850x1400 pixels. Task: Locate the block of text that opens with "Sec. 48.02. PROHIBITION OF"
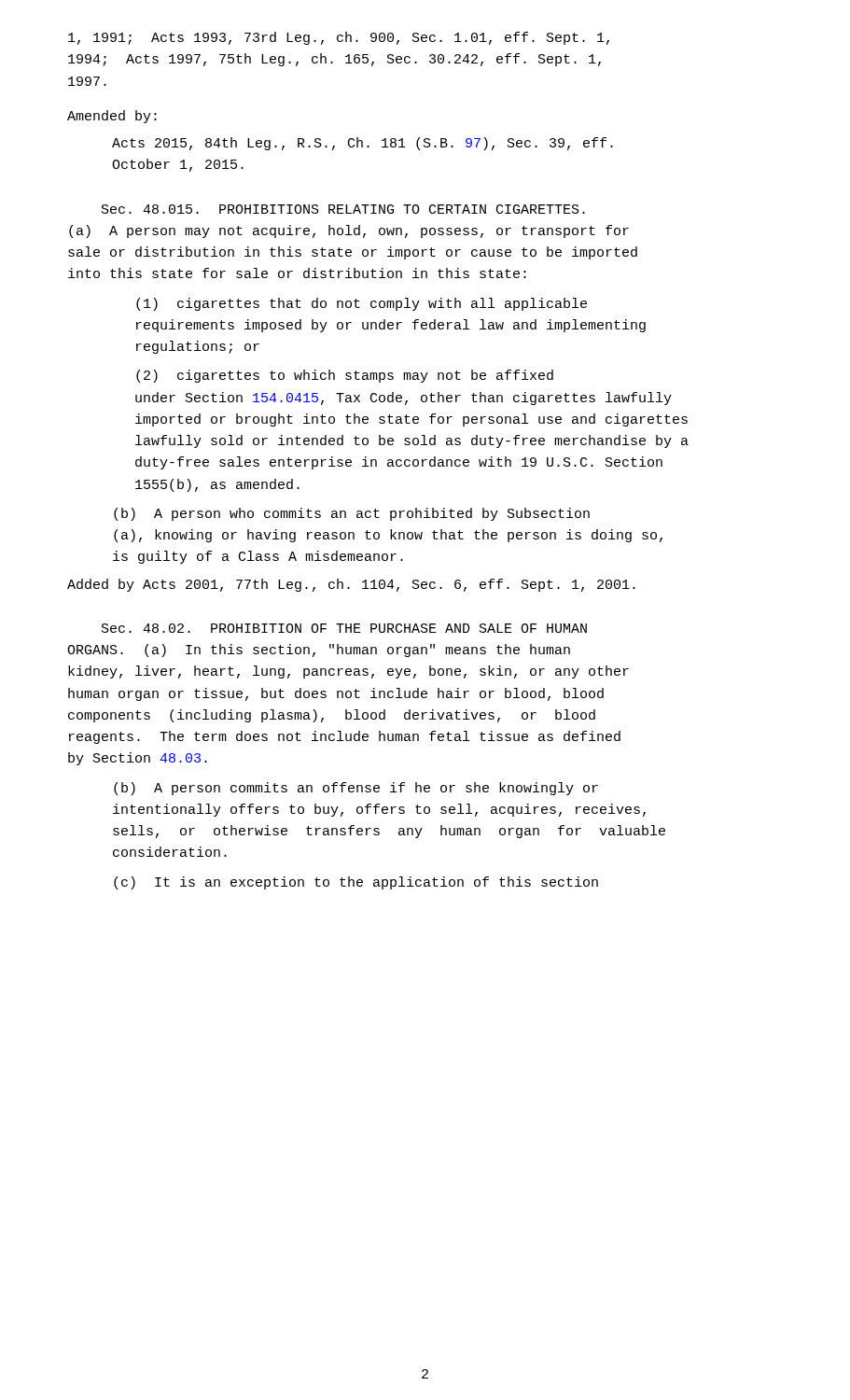click(x=349, y=694)
